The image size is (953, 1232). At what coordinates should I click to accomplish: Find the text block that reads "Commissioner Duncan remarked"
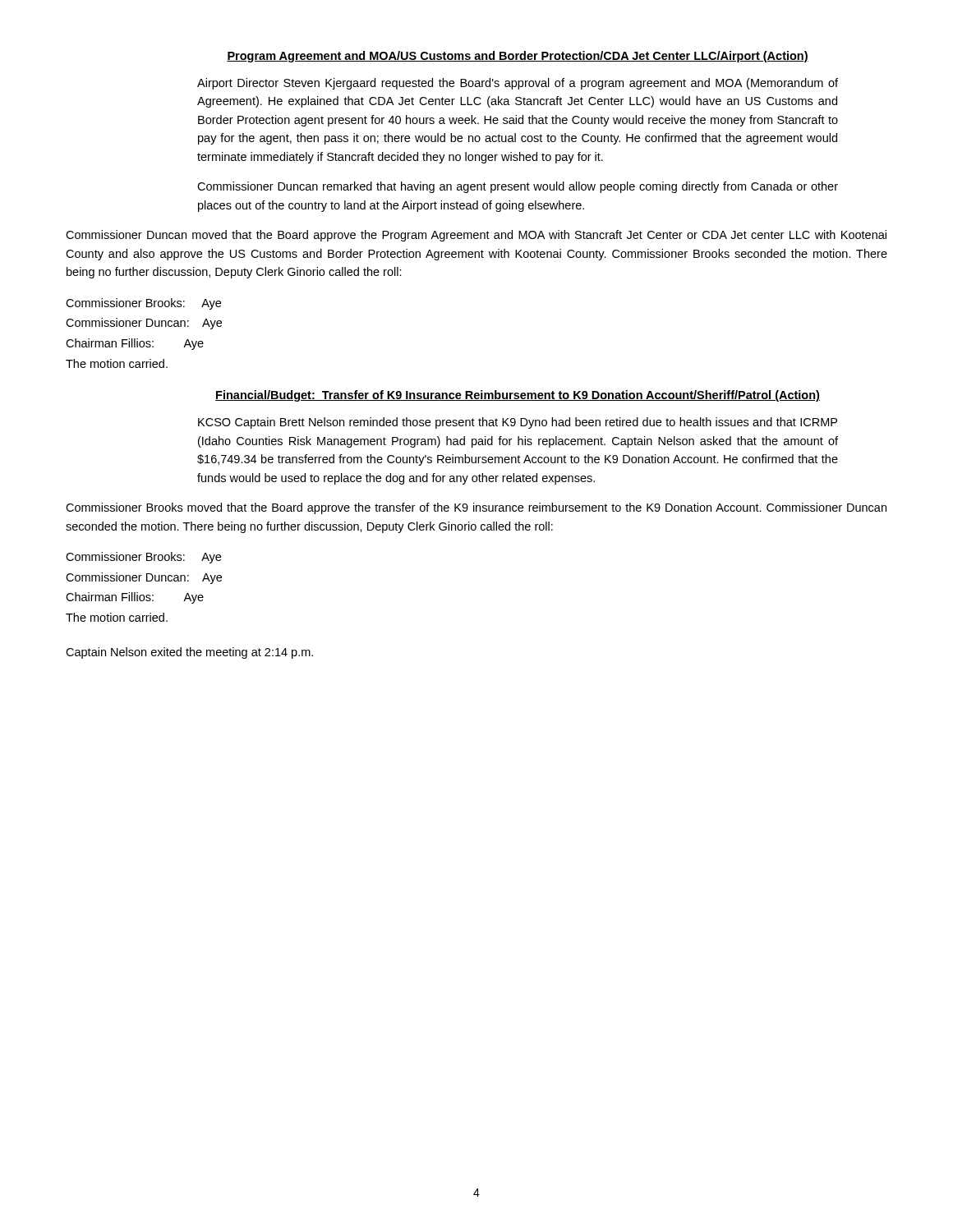point(518,196)
